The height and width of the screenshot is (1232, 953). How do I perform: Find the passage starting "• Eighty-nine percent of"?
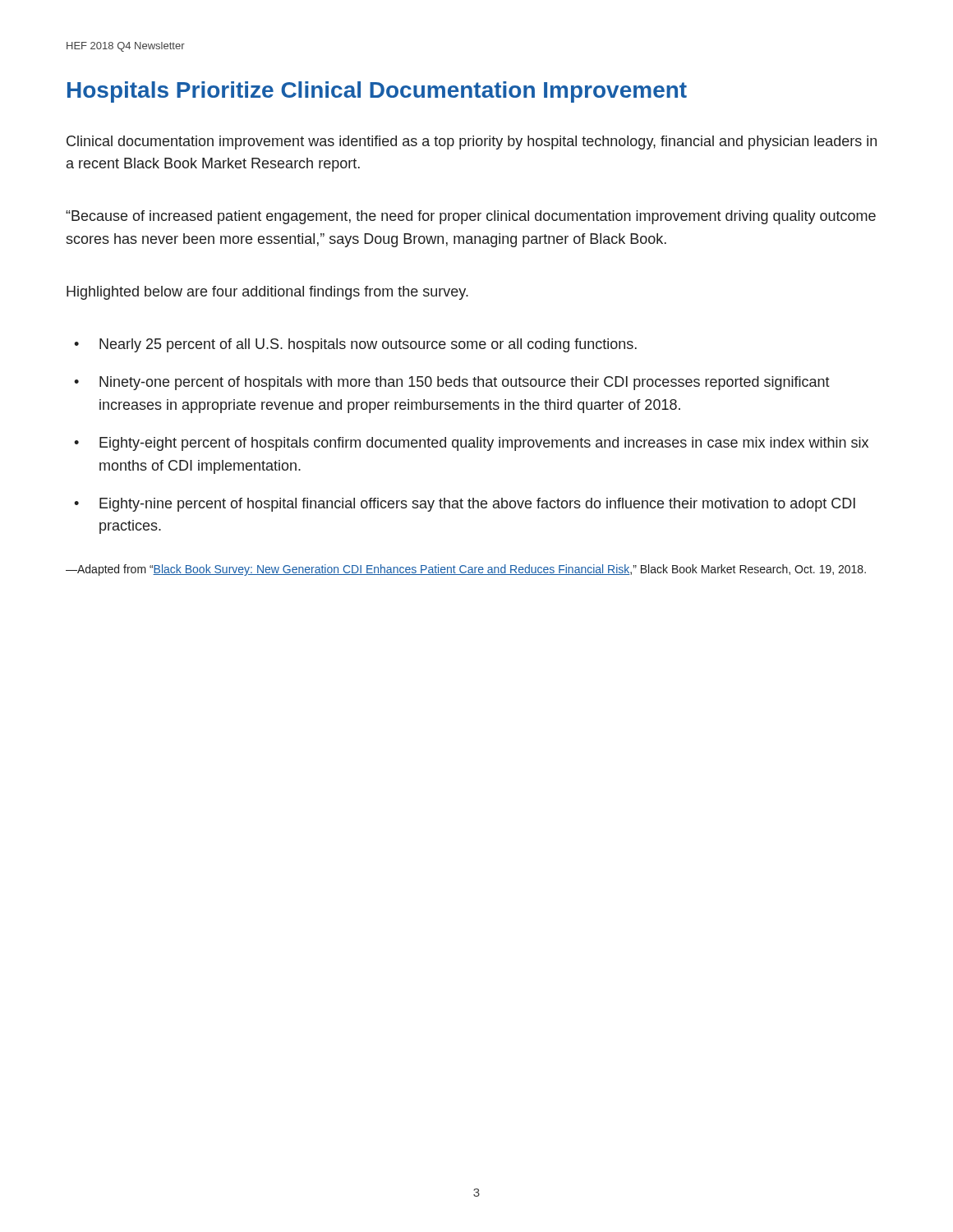pyautogui.click(x=481, y=515)
